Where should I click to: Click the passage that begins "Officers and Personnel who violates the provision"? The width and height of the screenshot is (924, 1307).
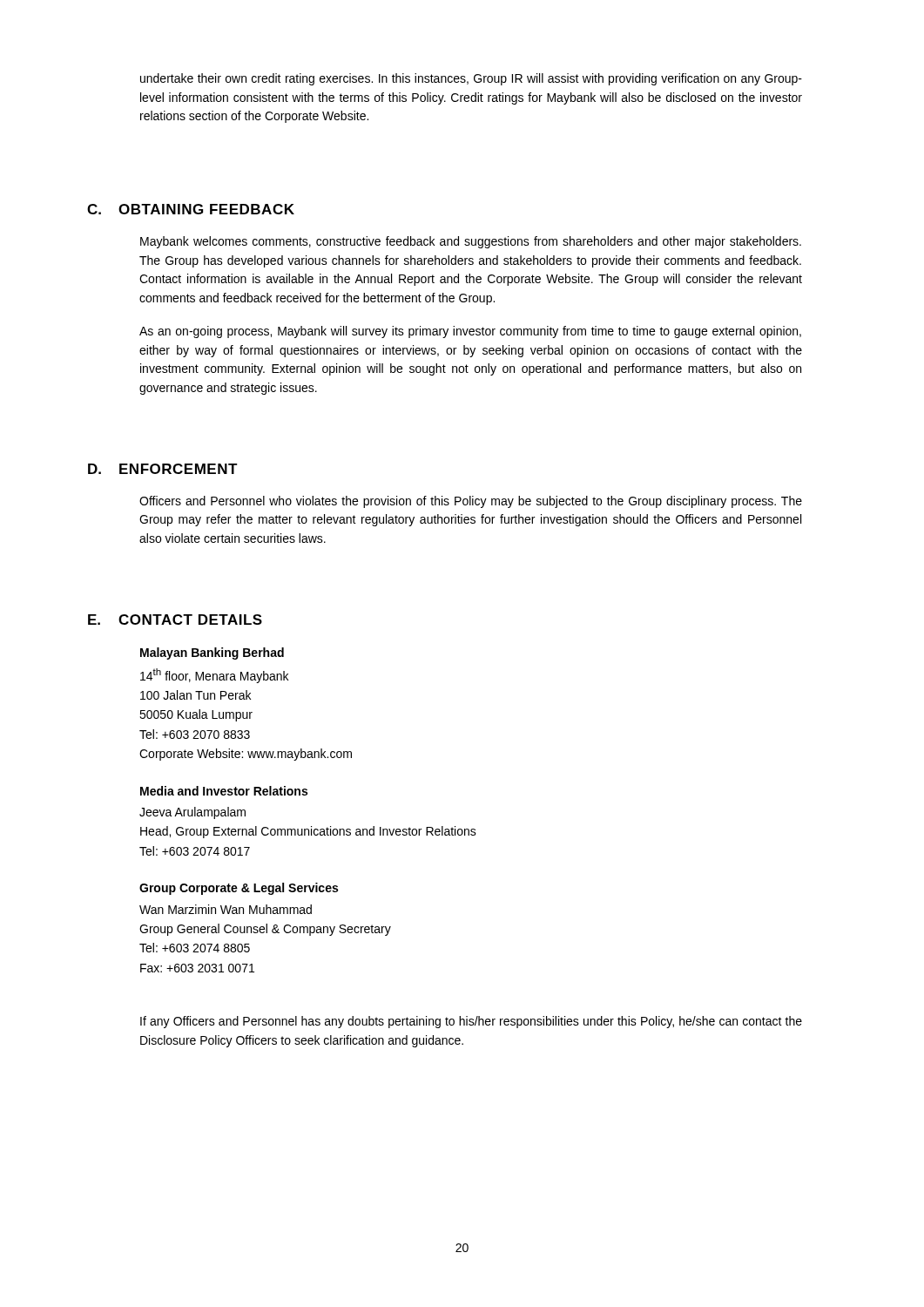(471, 520)
